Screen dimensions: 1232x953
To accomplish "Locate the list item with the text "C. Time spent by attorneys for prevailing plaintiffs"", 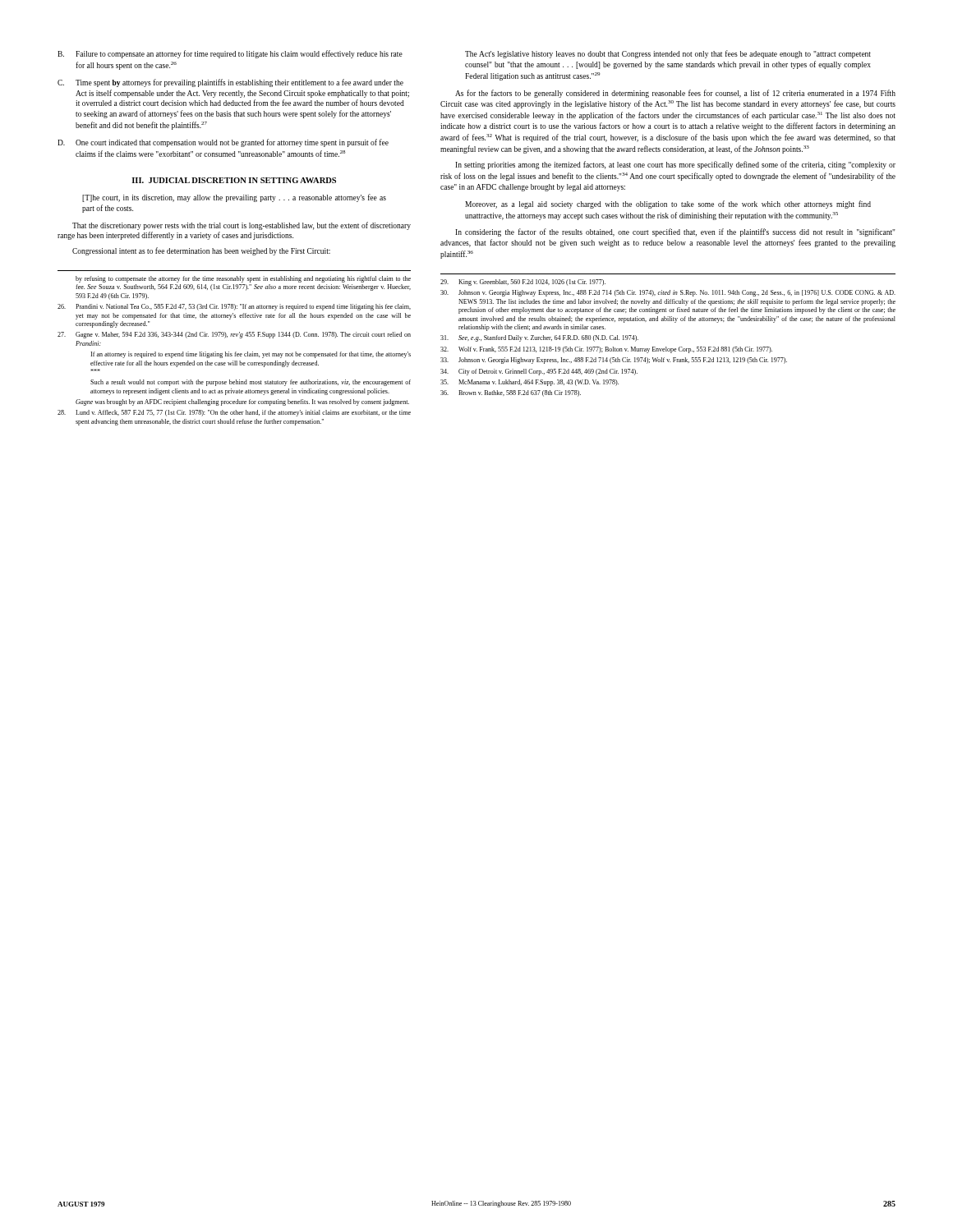I will (x=234, y=105).
